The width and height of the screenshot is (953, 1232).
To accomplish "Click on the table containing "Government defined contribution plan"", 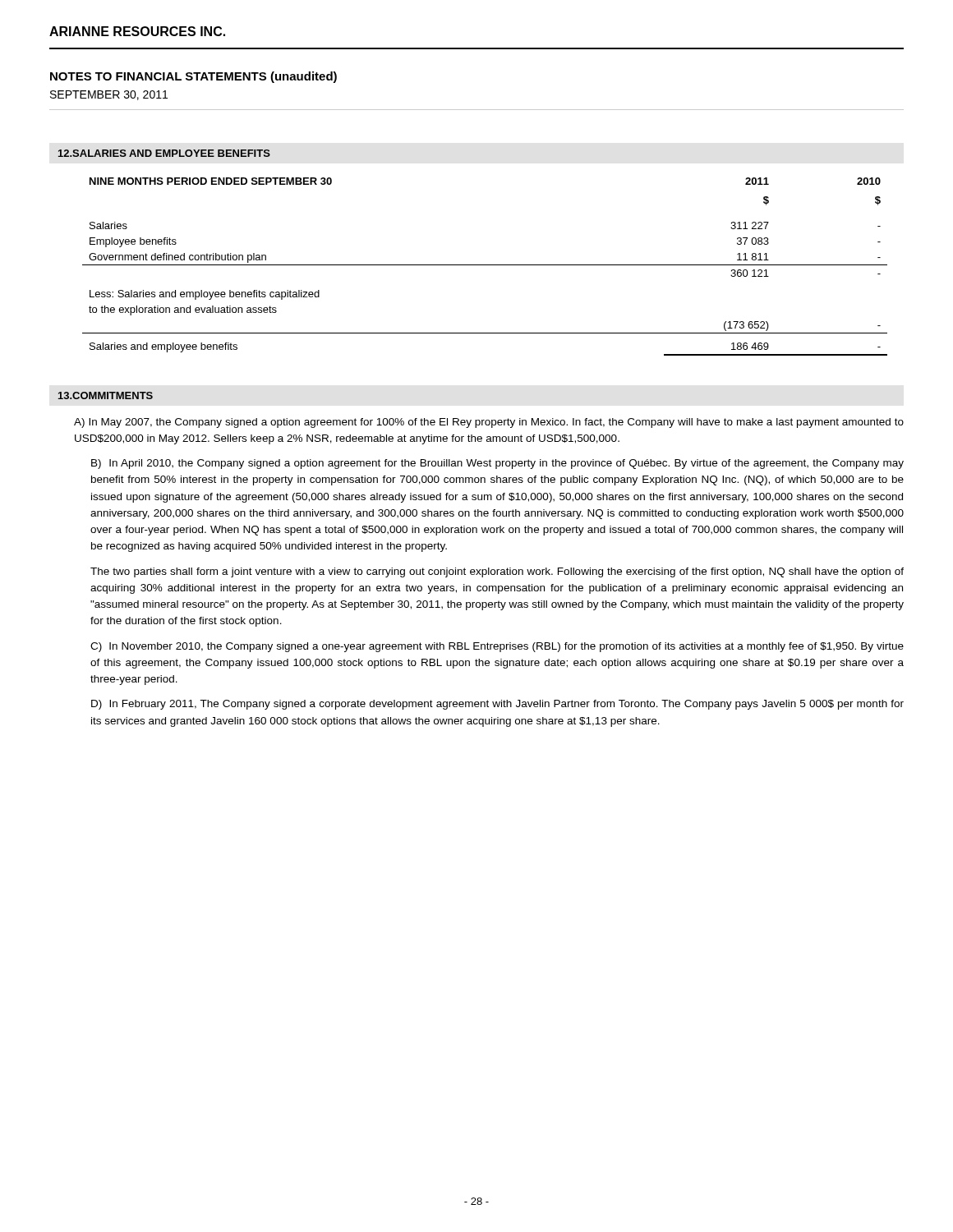I will [485, 263].
